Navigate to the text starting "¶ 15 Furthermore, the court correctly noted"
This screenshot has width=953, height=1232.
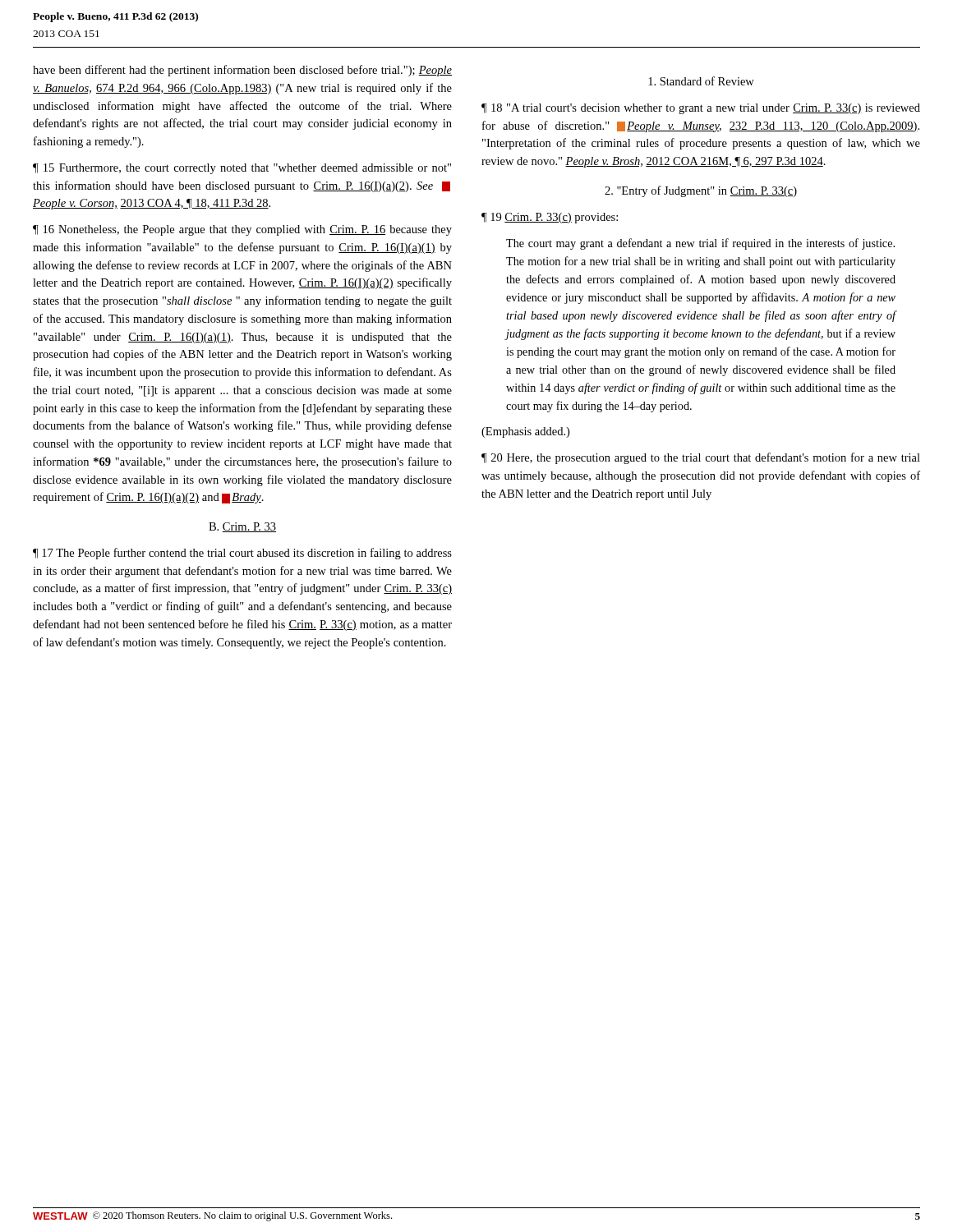pyautogui.click(x=242, y=185)
